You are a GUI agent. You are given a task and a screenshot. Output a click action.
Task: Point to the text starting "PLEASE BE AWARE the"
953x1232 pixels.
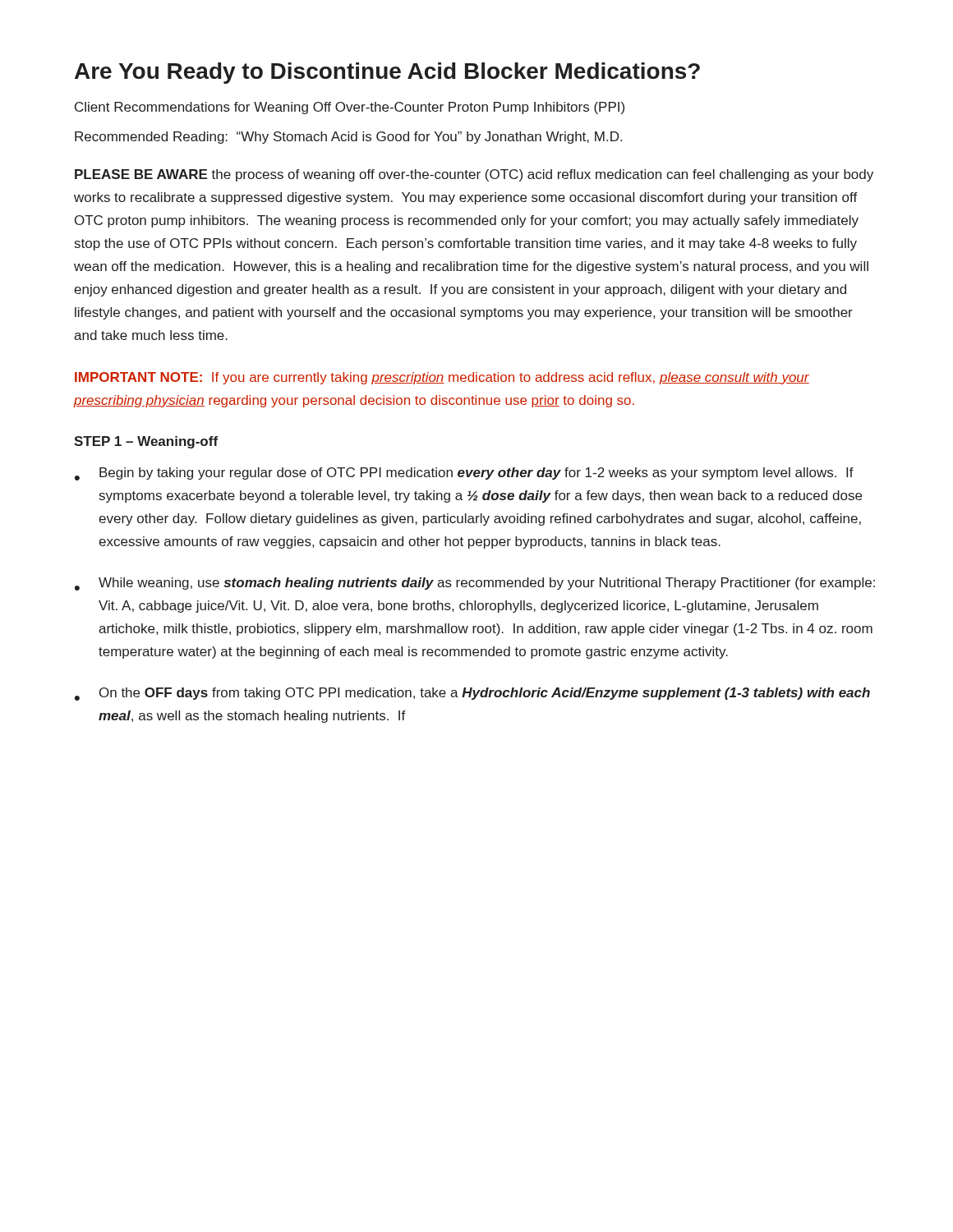coord(474,255)
